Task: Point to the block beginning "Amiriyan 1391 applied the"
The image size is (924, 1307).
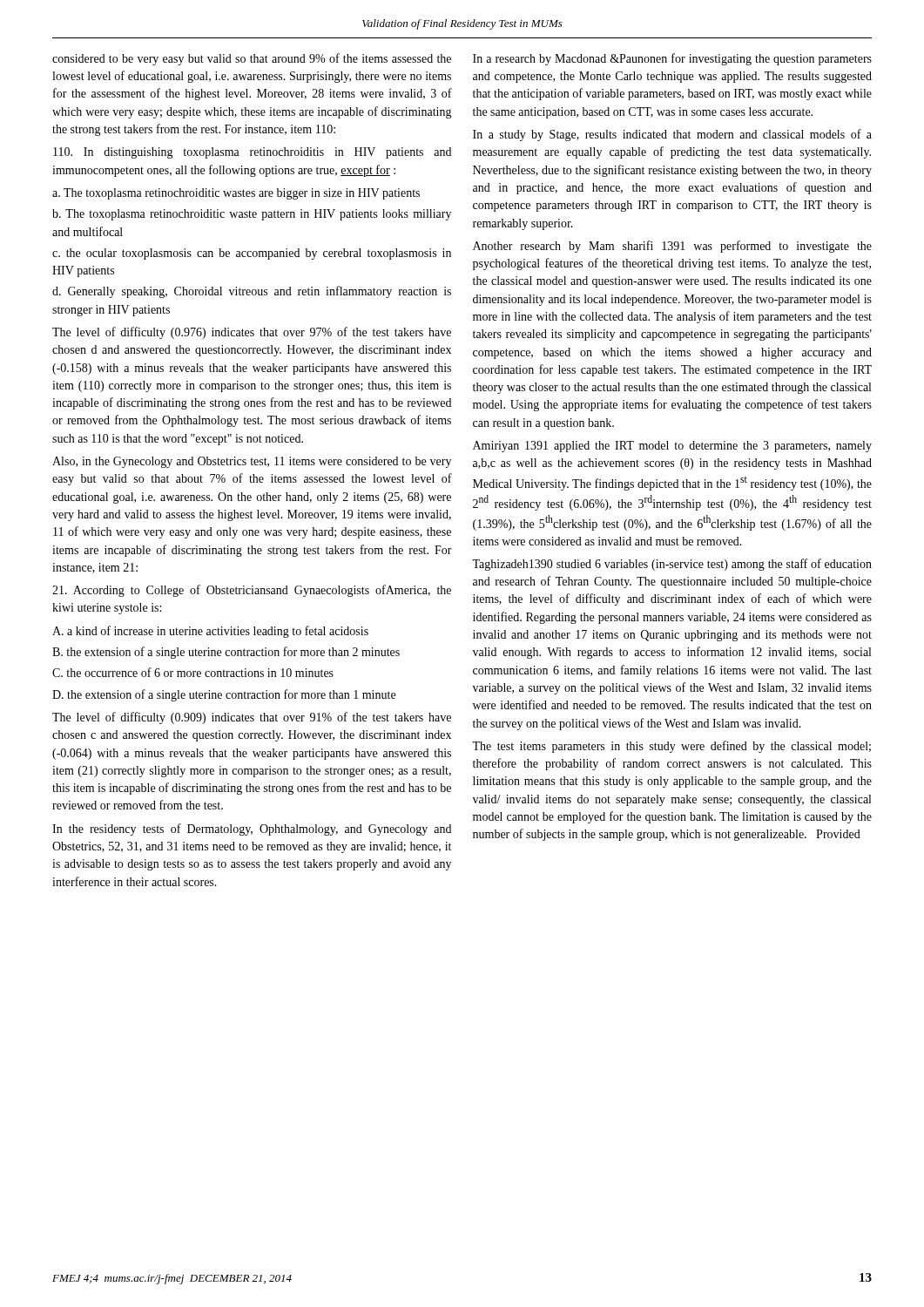Action: [672, 493]
